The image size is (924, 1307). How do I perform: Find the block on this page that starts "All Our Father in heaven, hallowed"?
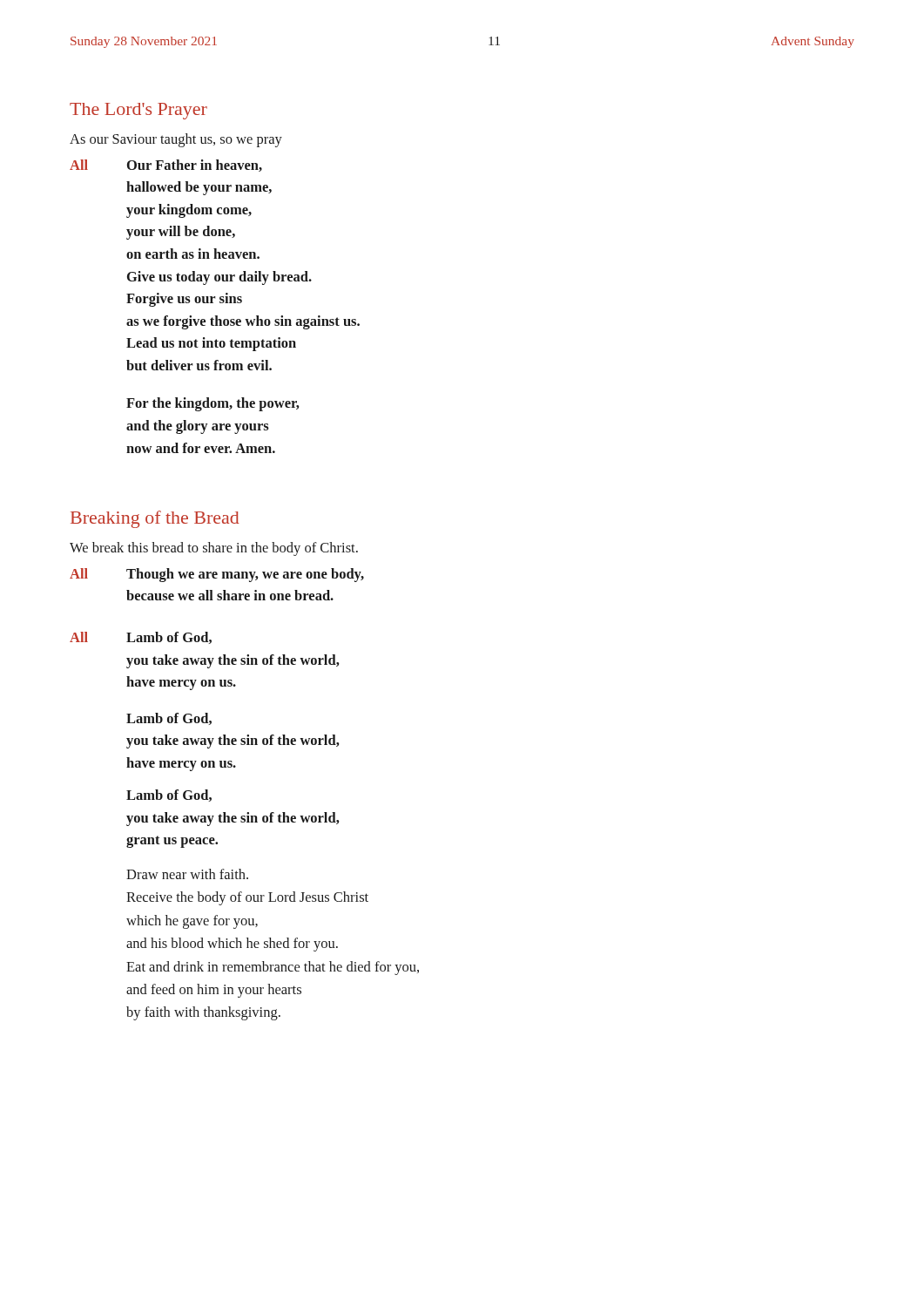(166, 166)
